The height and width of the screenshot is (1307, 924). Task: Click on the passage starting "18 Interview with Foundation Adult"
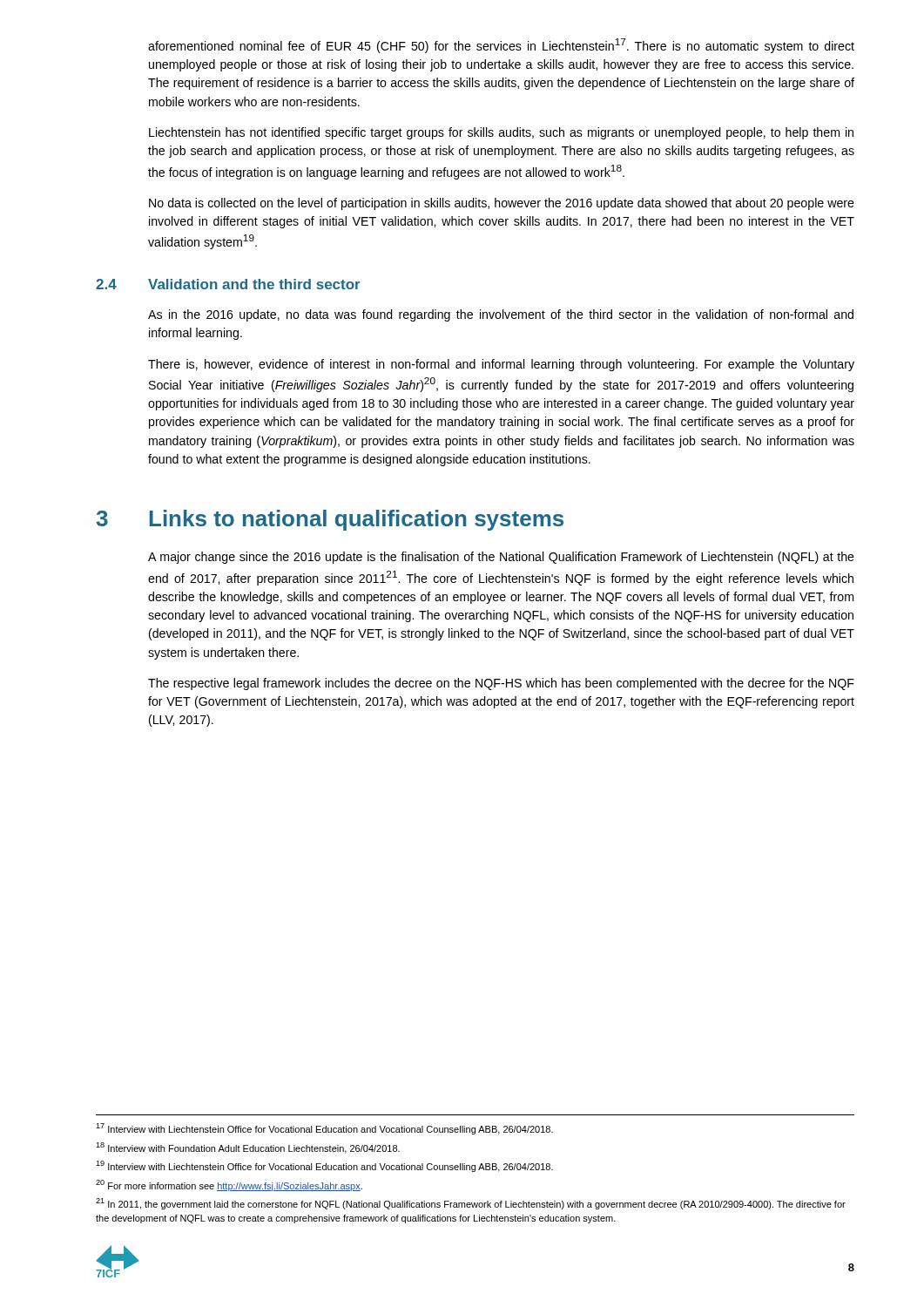tap(248, 1147)
